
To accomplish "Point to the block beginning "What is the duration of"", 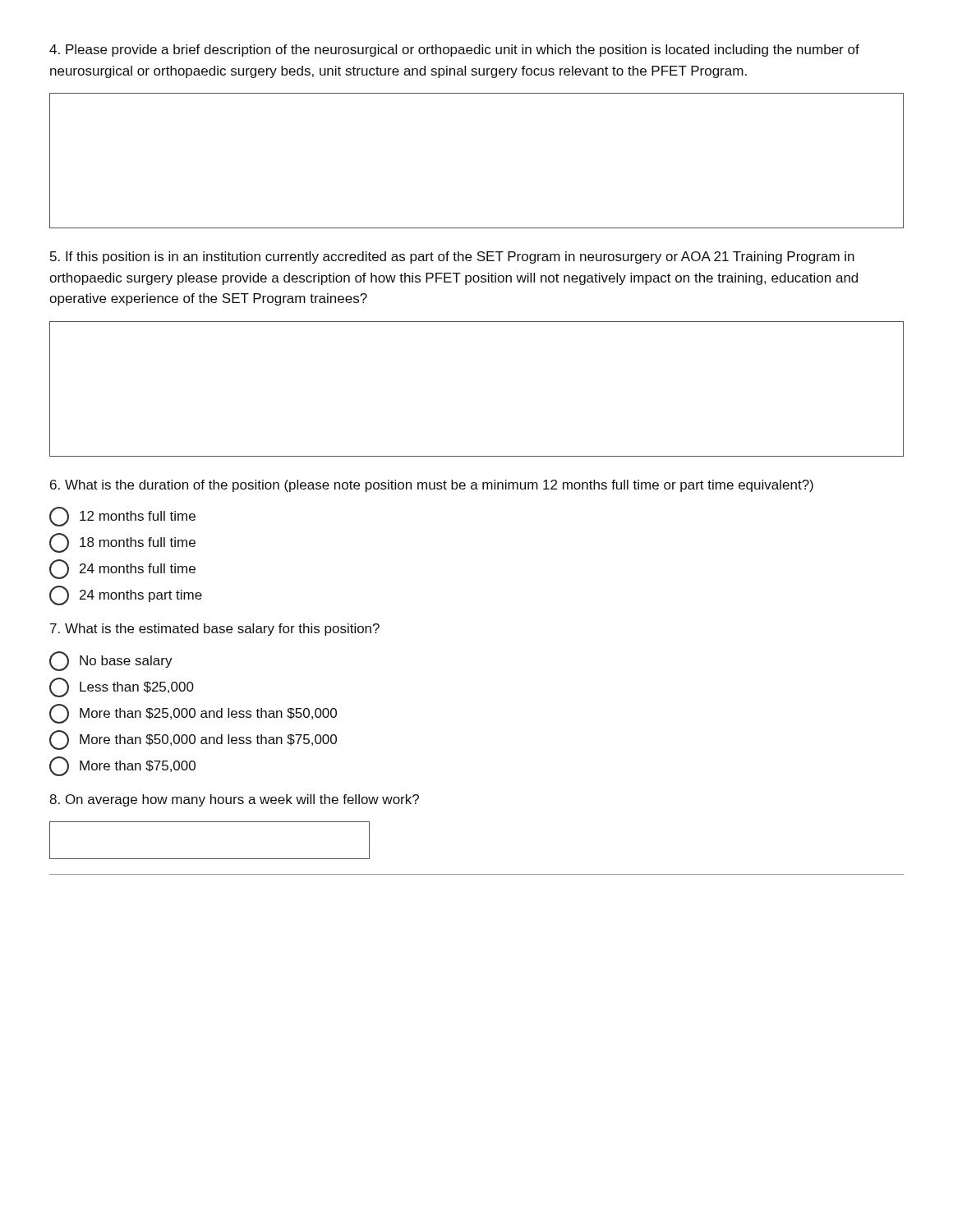I will click(432, 485).
